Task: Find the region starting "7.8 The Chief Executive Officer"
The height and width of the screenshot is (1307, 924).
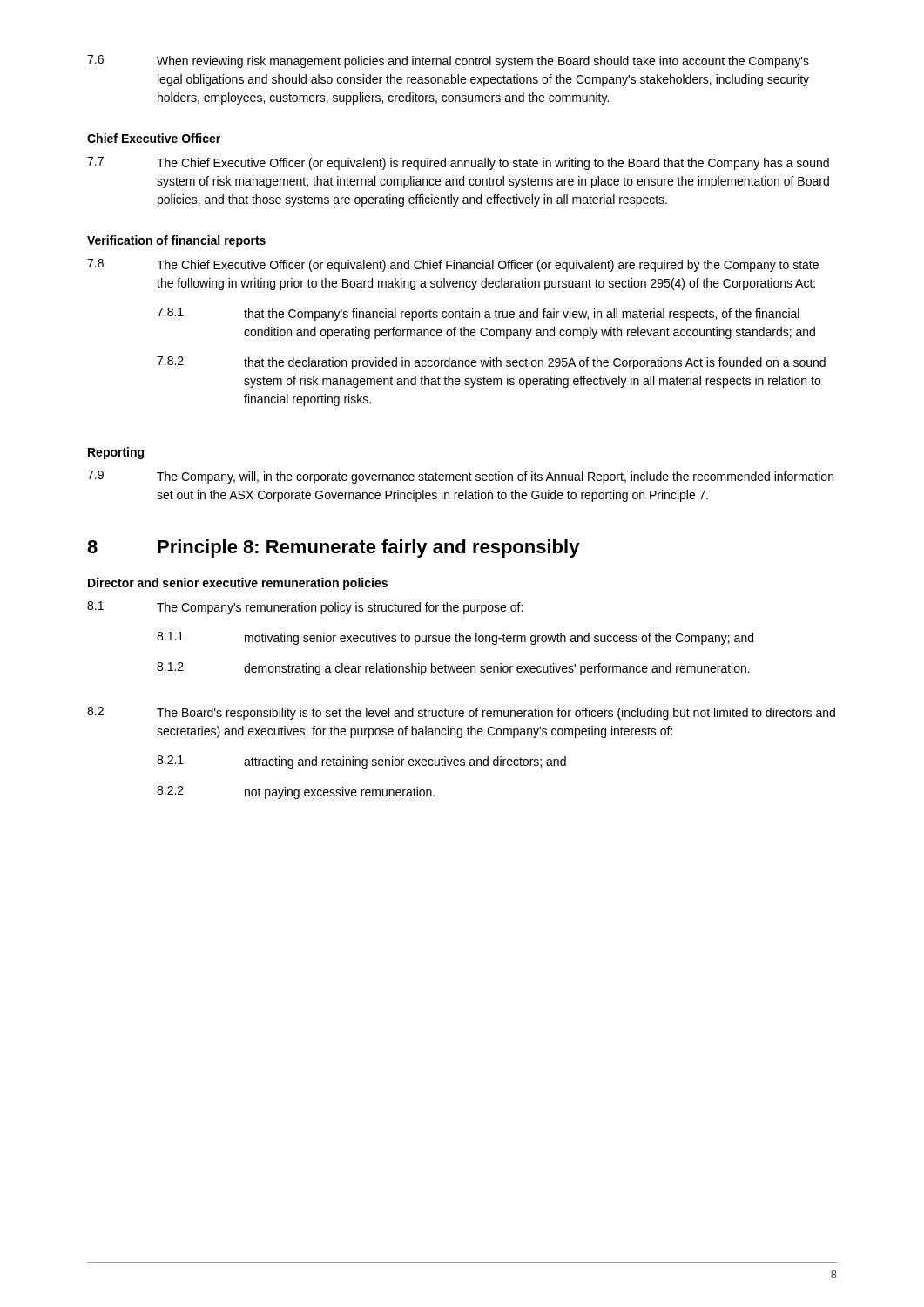Action: pos(462,339)
